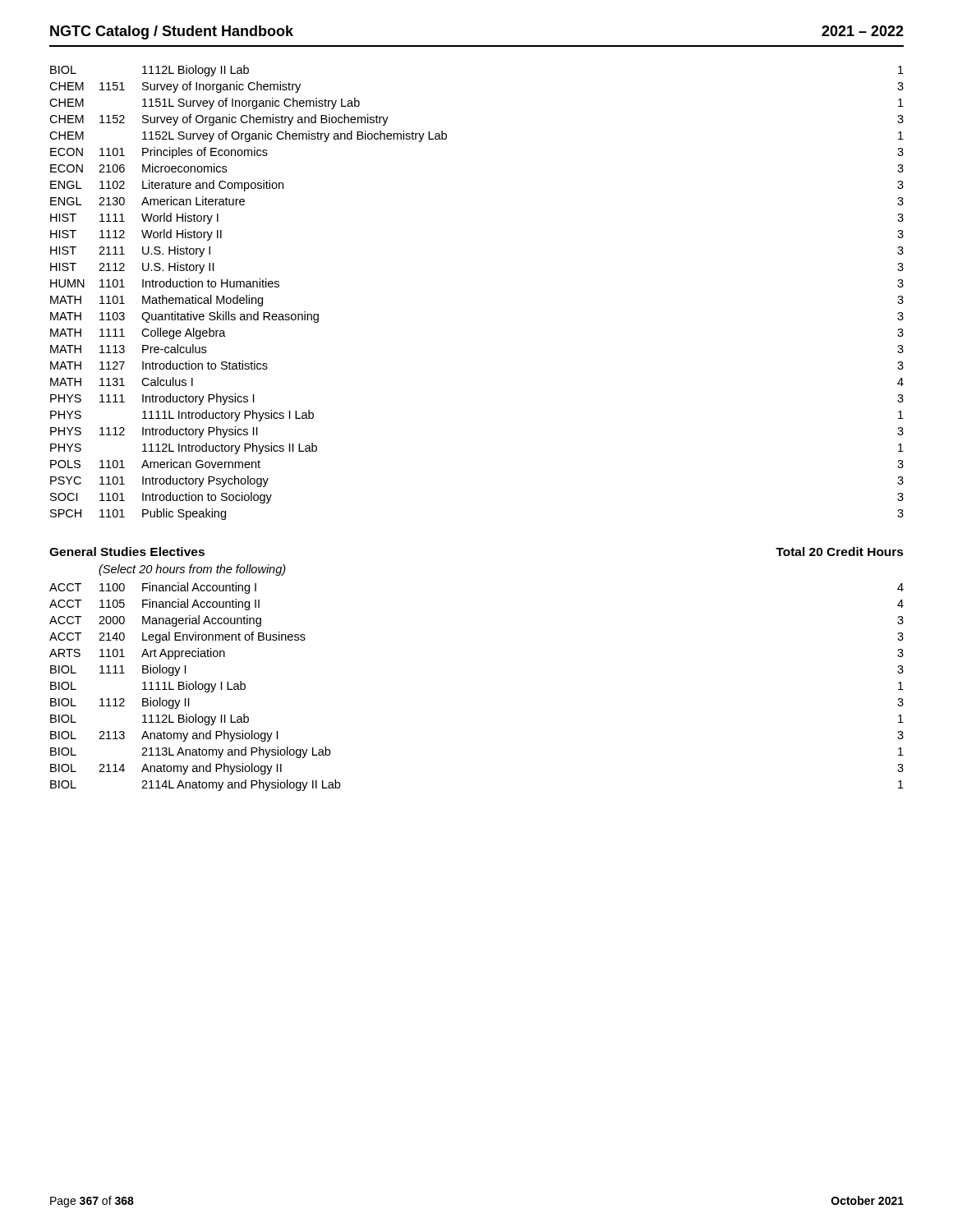Where does it say "ECON 1101 Principles of Economics 3"?
This screenshot has height=1232, width=953.
coord(73,154)
